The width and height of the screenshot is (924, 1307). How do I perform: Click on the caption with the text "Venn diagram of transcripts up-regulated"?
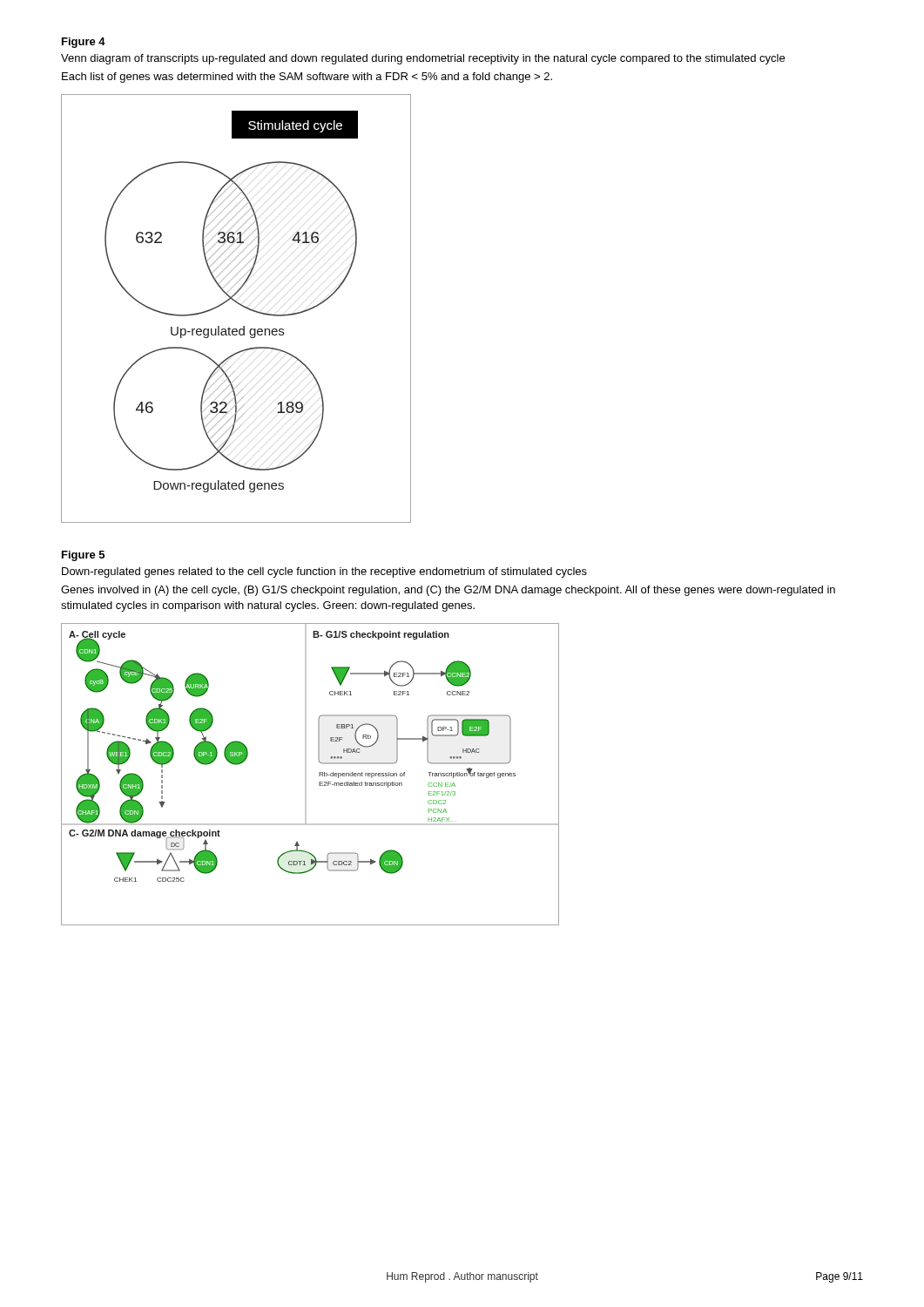point(423,58)
